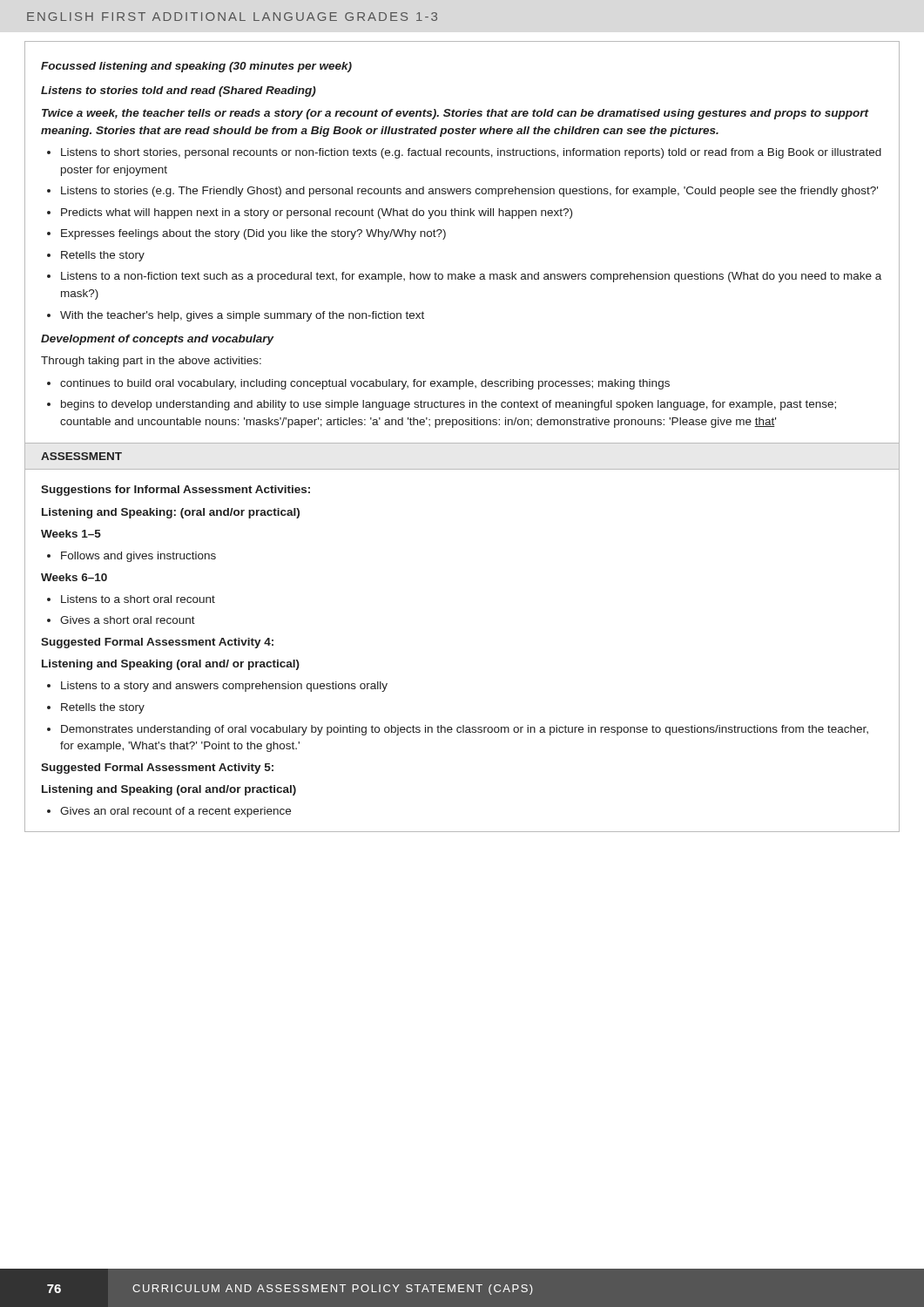
Task: Click on the block starting "begins to develop understanding and ability to use"
Action: (449, 412)
